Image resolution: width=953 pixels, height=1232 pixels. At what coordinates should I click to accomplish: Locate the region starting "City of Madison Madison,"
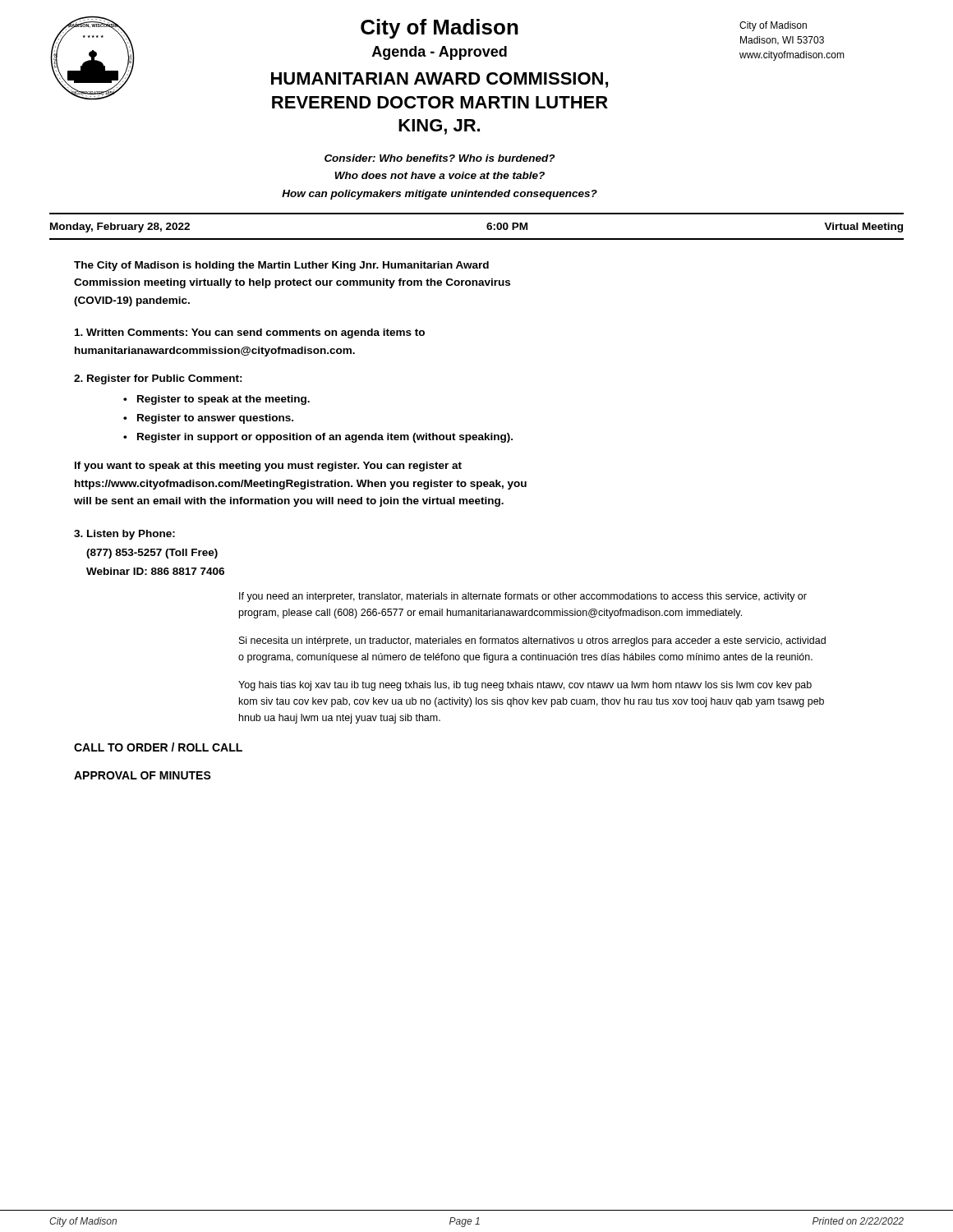(x=792, y=40)
